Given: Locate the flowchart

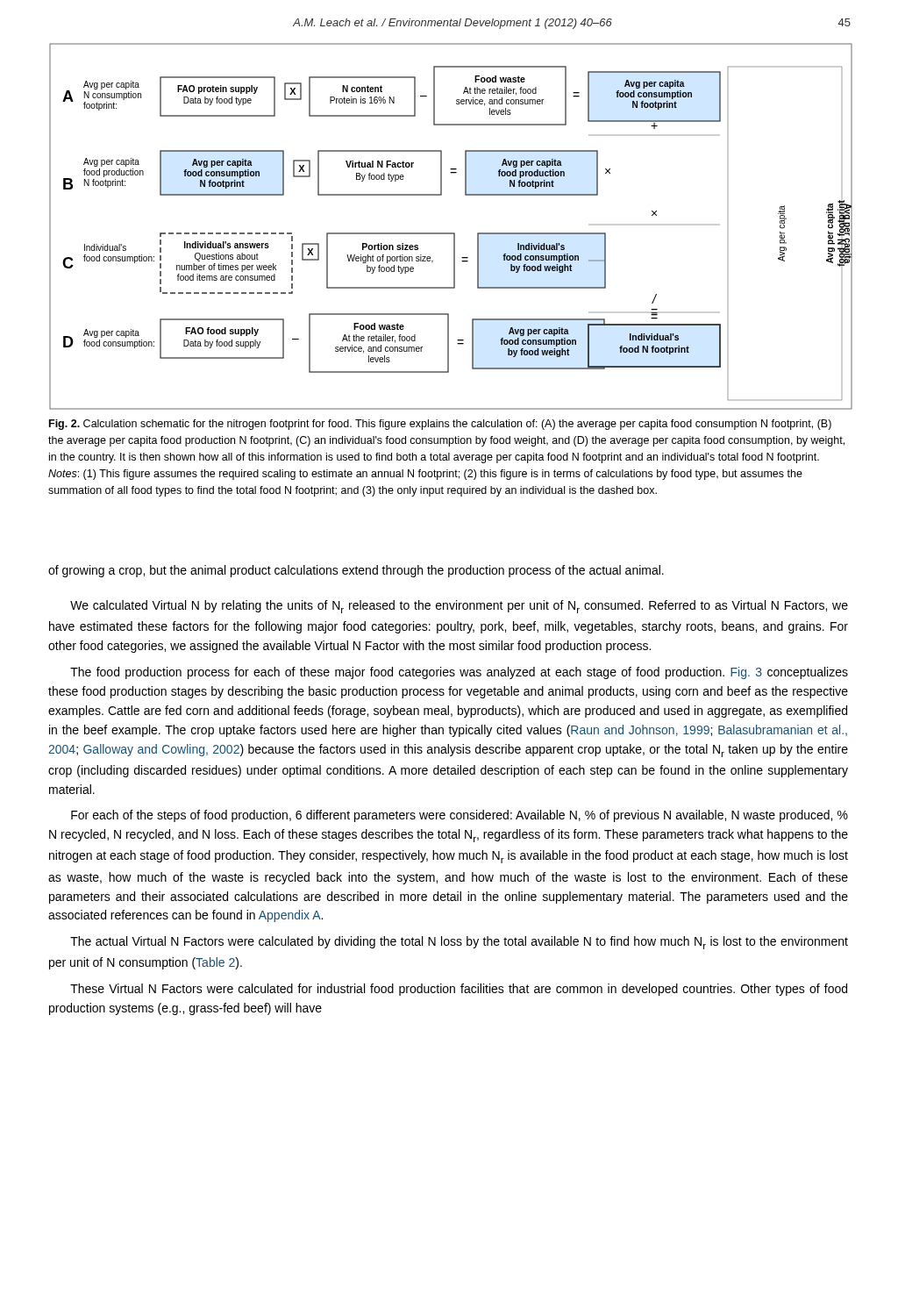Looking at the screenshot, I should tap(451, 226).
